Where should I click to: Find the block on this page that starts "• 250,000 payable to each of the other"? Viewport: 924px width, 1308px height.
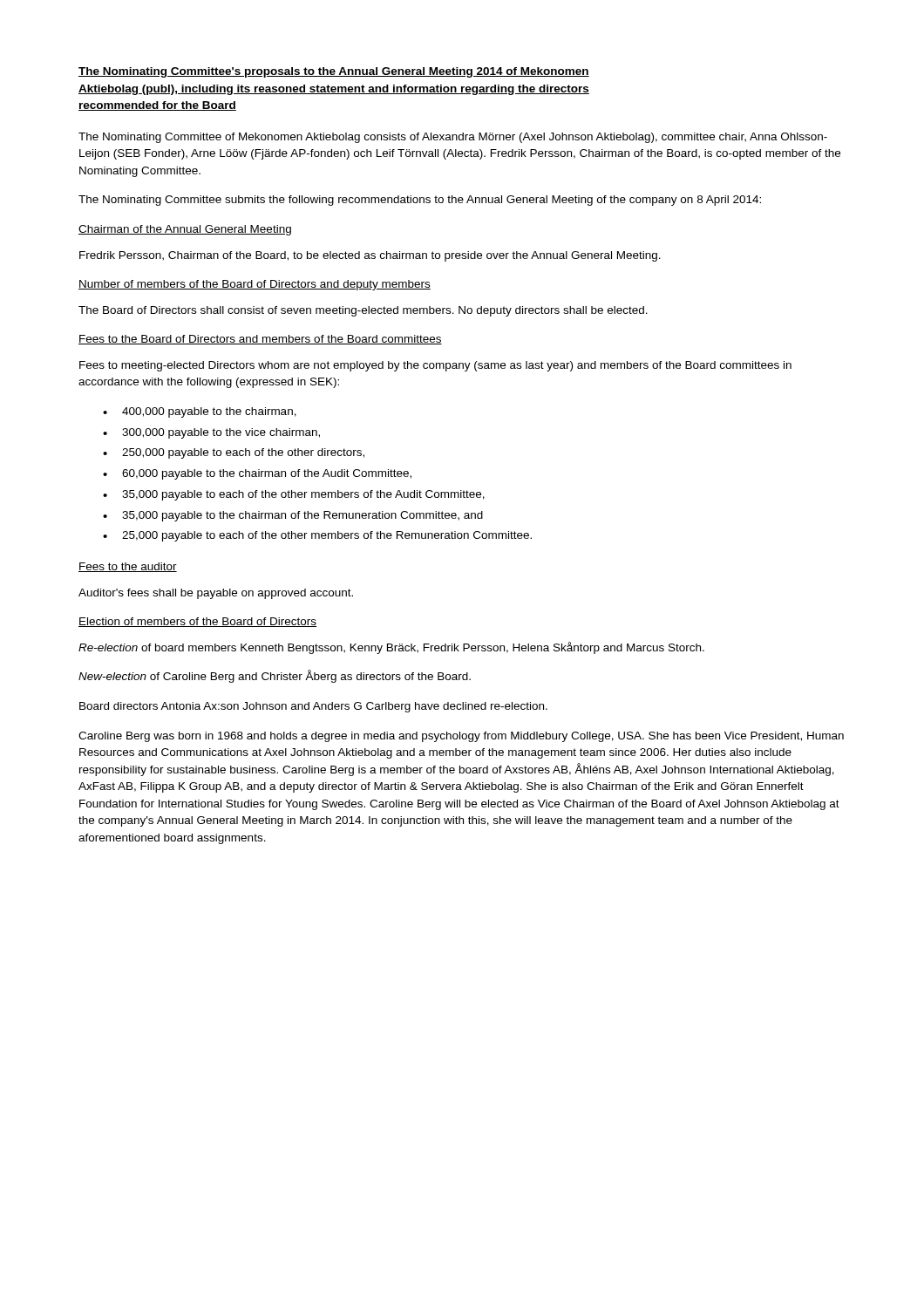pyautogui.click(x=234, y=453)
